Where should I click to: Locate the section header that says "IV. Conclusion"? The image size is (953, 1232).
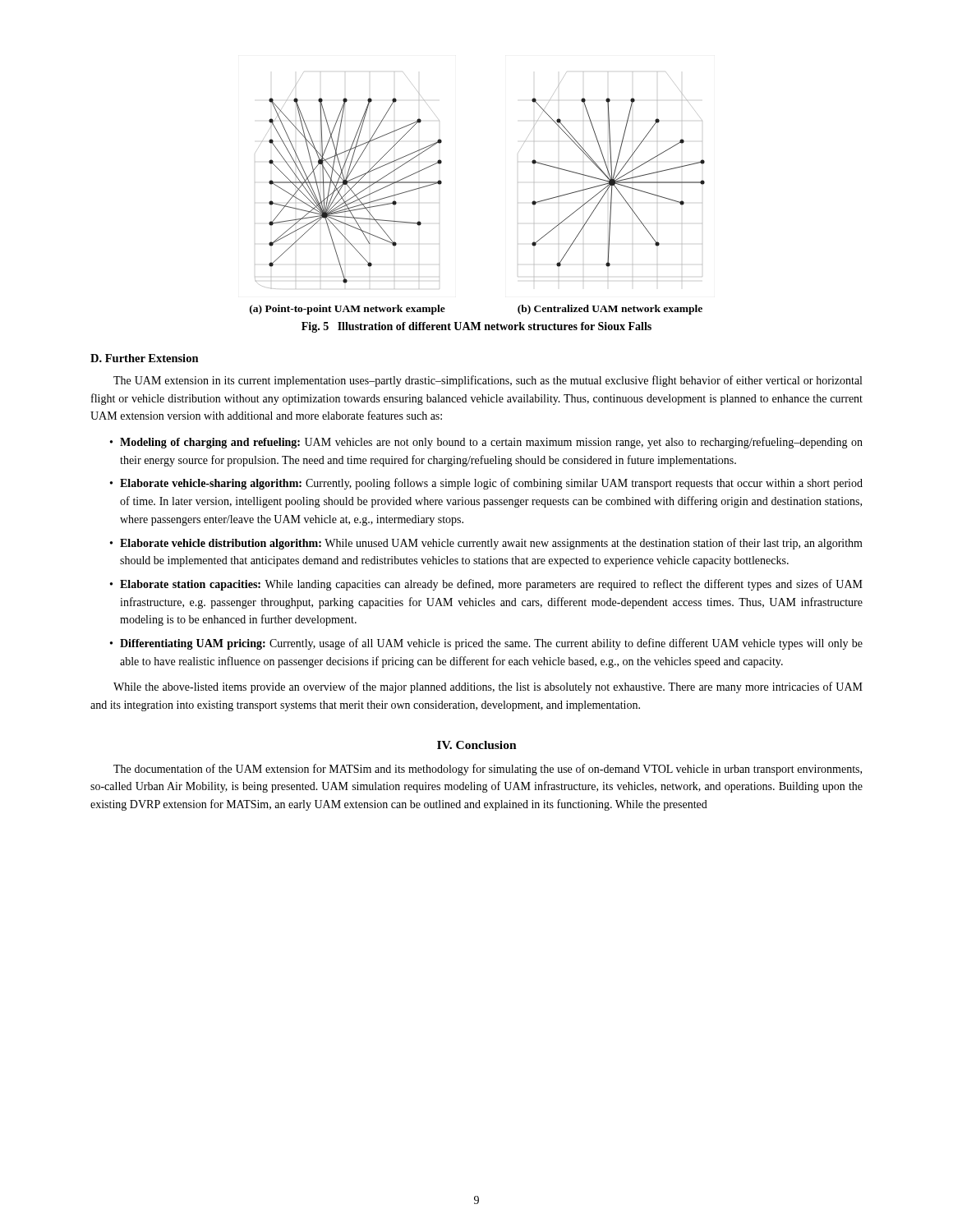[476, 744]
